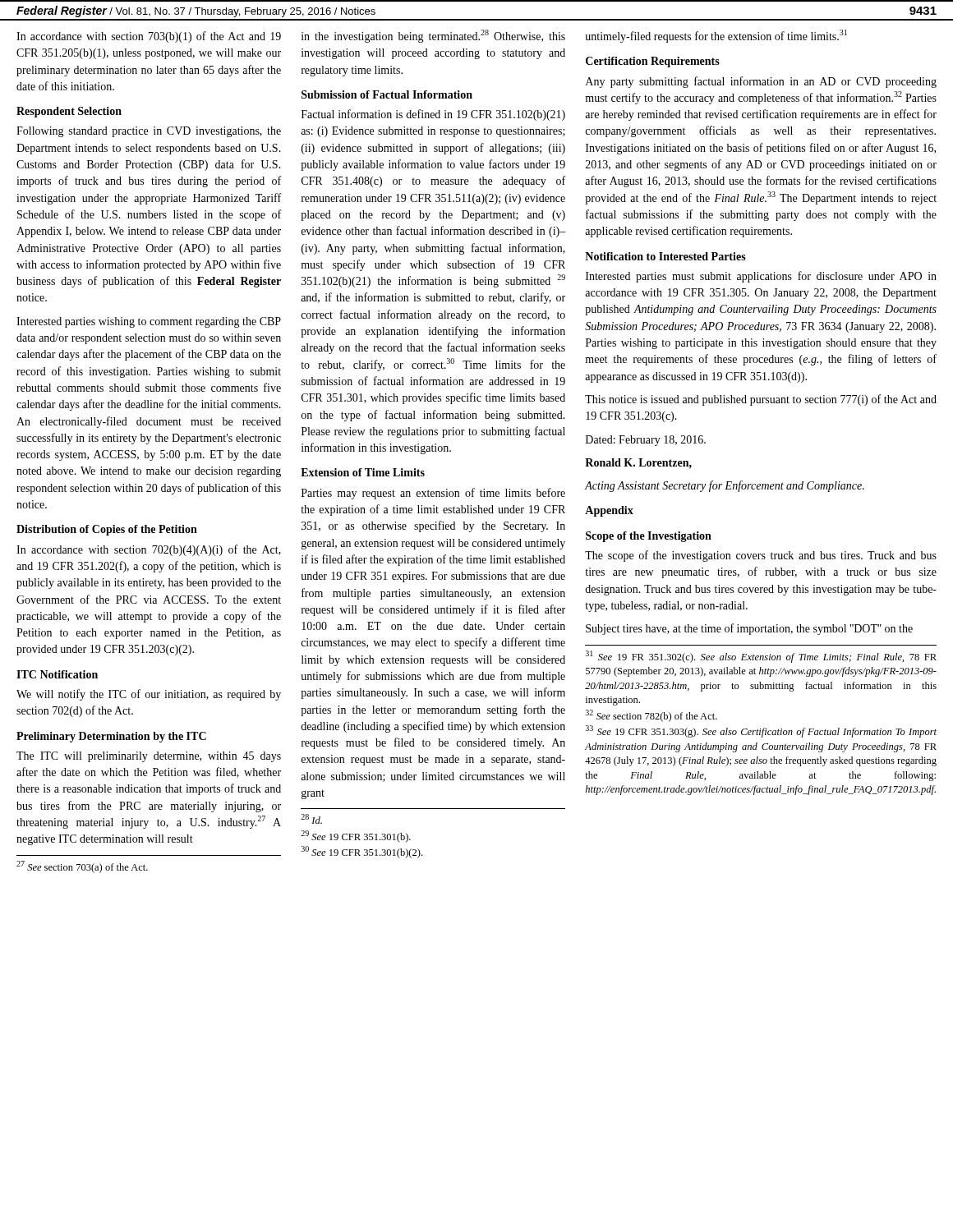The height and width of the screenshot is (1232, 953).
Task: Select the text starting "Ronald K. Lorentzen,"
Action: pos(638,463)
